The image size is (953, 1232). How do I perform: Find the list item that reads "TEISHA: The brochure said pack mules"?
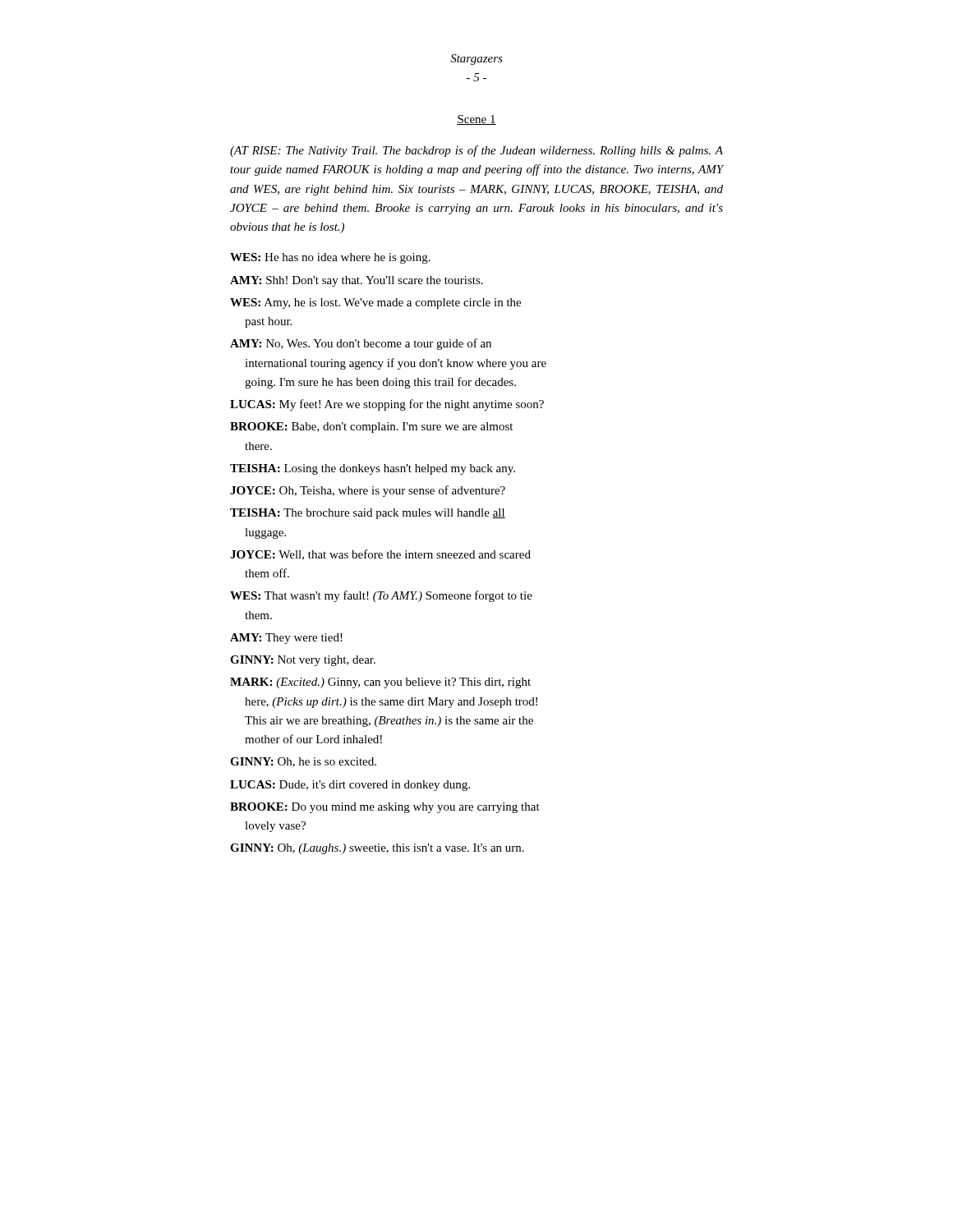pos(368,522)
